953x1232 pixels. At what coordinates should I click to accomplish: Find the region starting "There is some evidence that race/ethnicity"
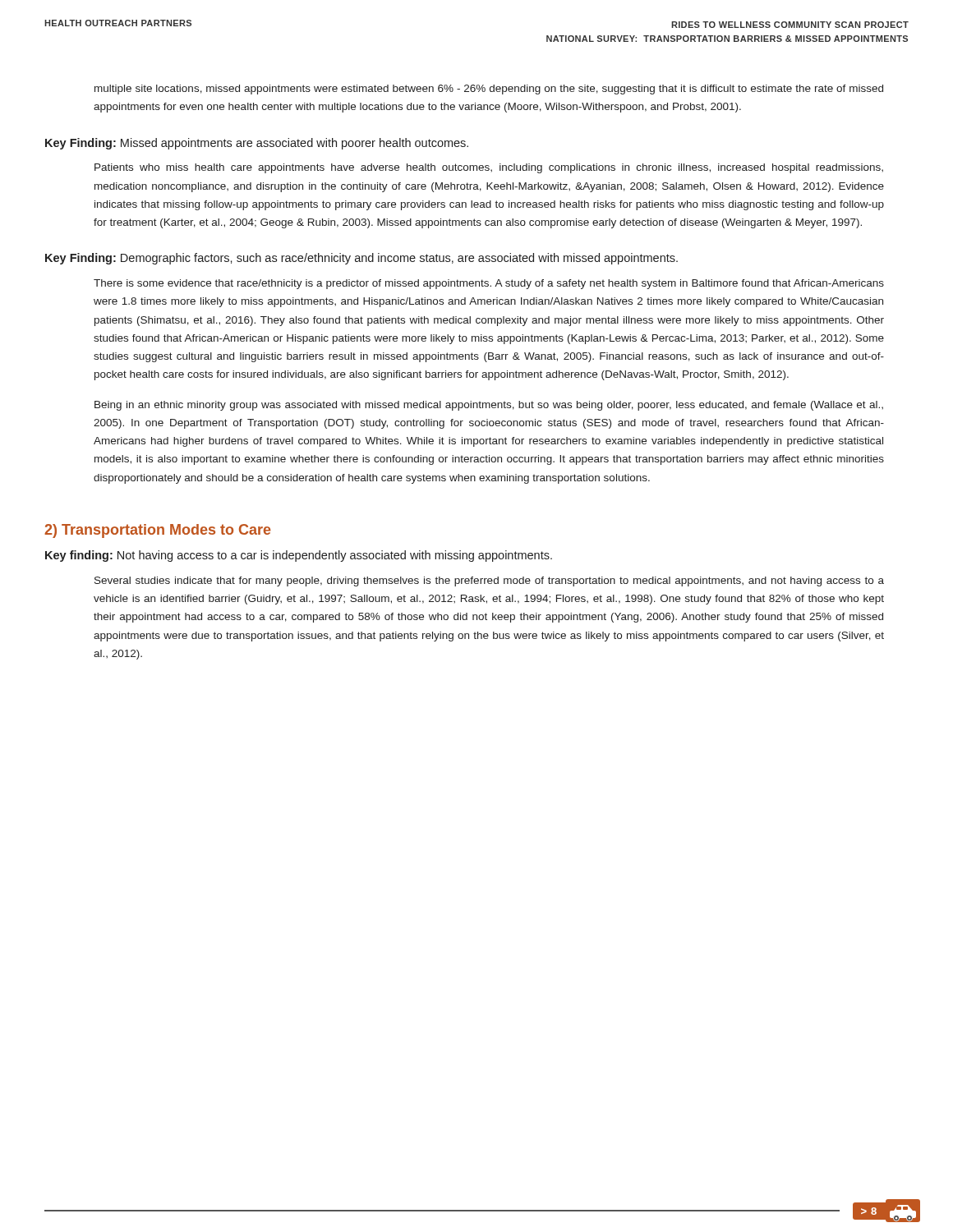489,329
